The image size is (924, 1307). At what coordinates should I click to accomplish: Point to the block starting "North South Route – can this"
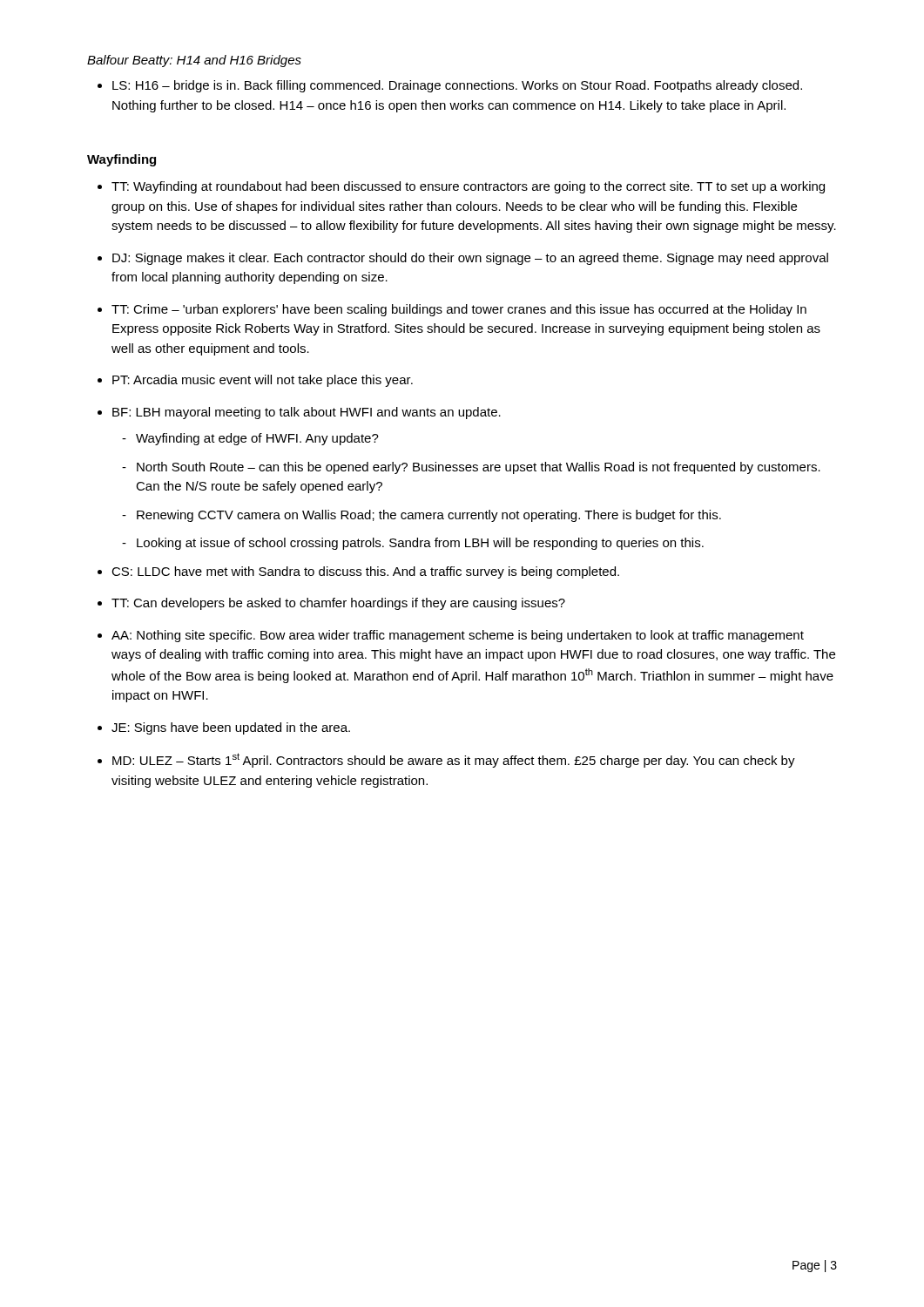tap(486, 477)
